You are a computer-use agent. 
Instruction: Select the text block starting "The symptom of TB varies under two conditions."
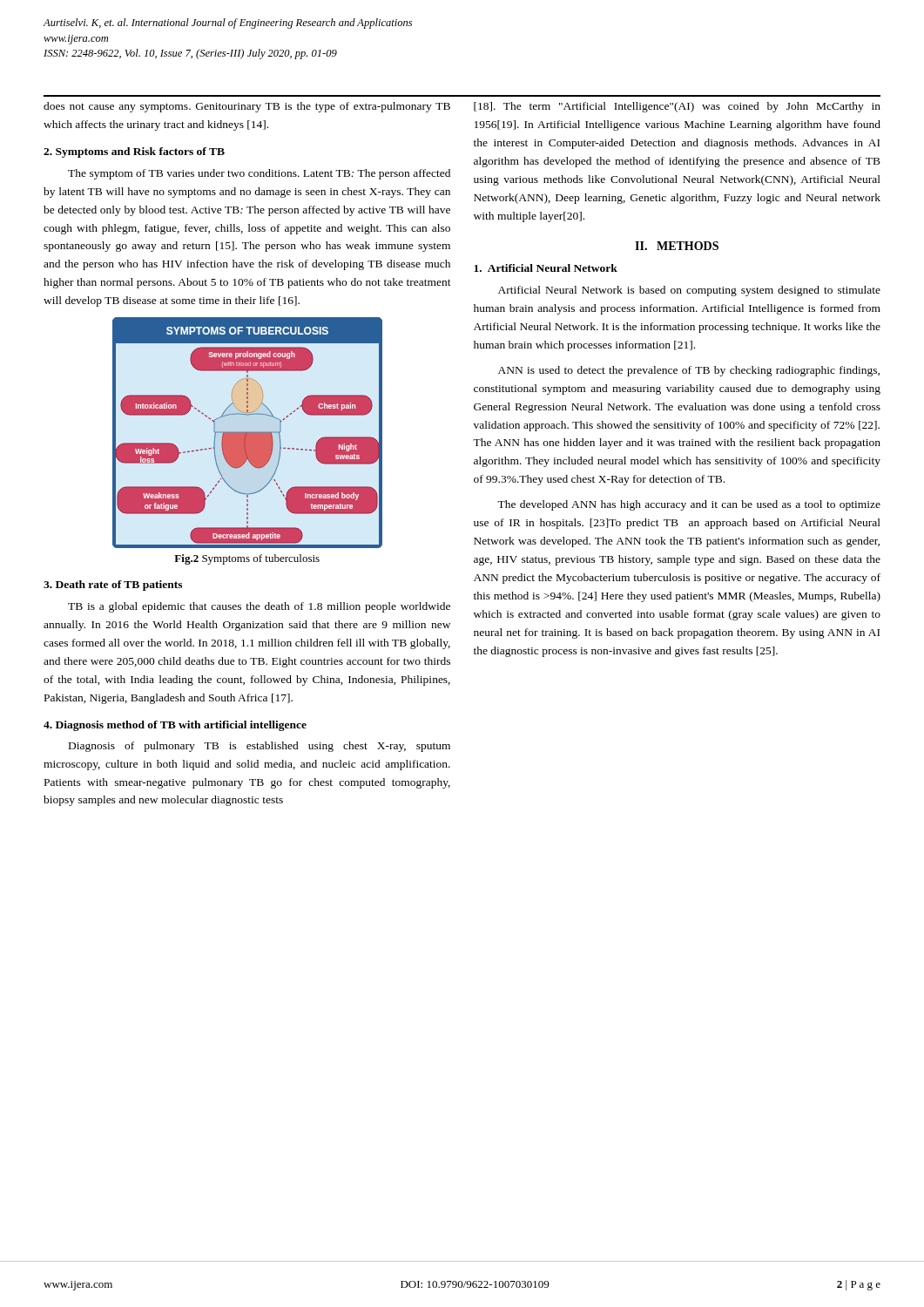click(247, 237)
